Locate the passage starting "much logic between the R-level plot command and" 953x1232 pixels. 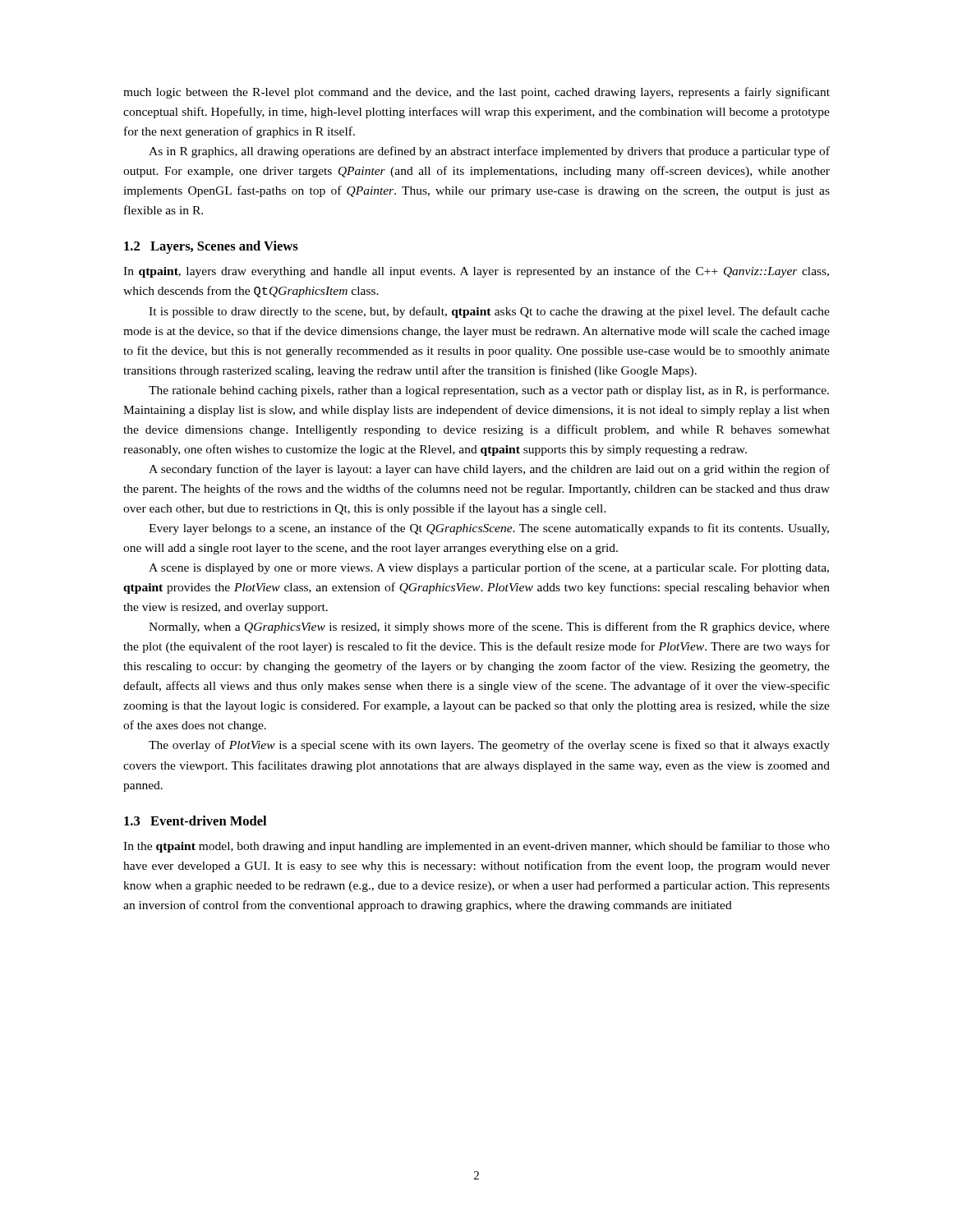click(x=476, y=151)
